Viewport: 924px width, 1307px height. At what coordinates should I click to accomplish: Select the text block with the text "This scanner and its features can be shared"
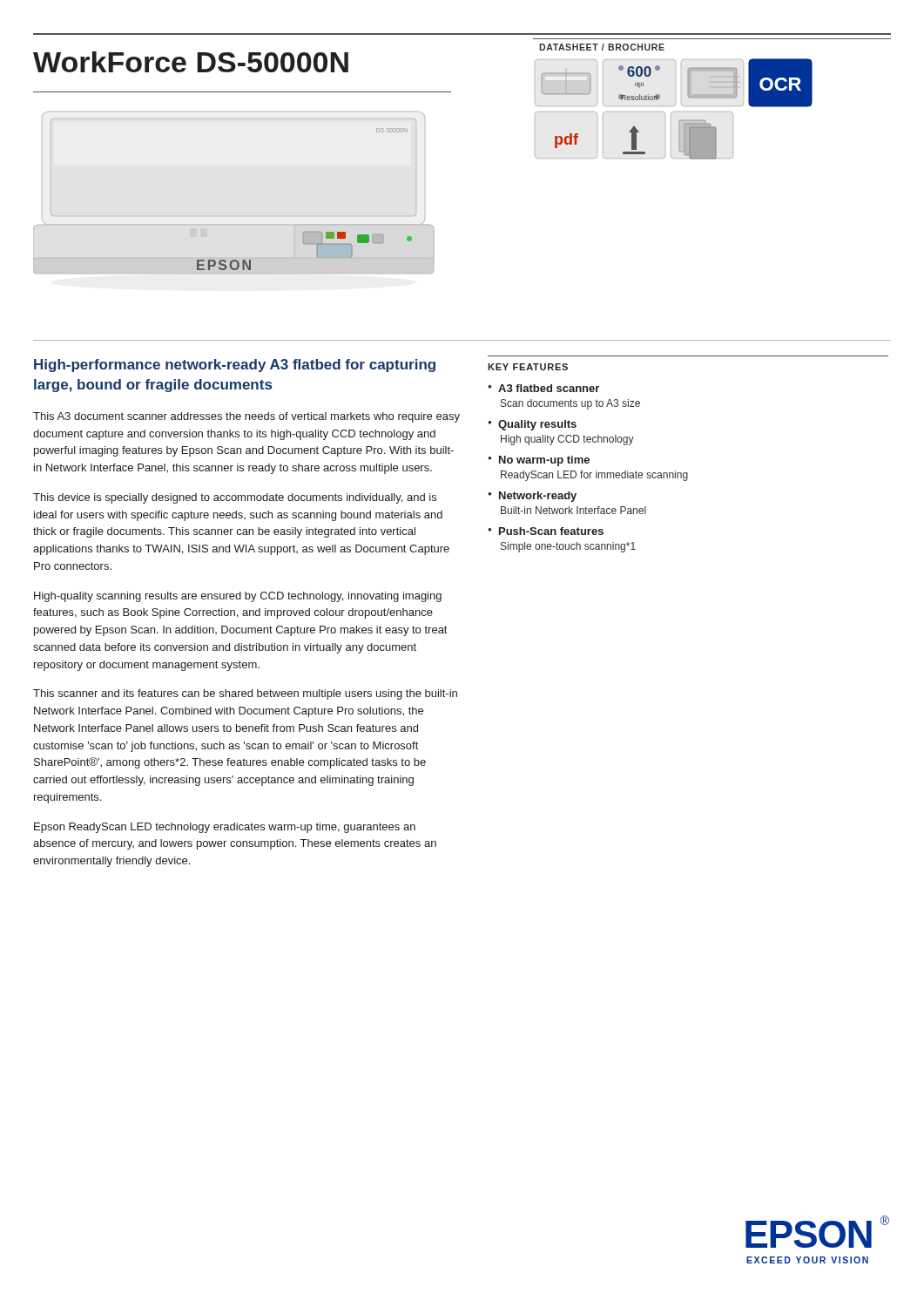tap(246, 745)
